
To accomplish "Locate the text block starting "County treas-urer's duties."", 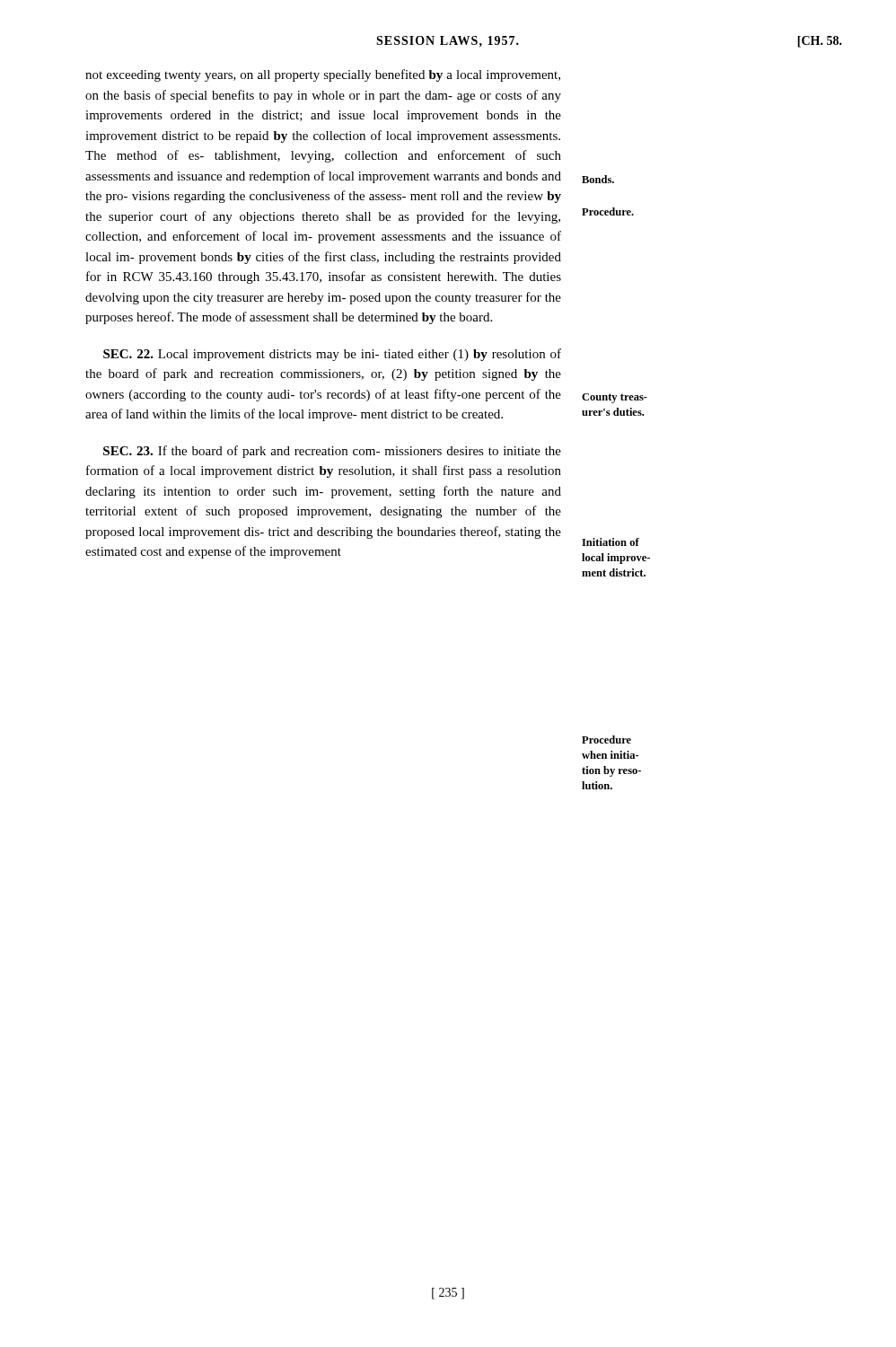I will 615,405.
